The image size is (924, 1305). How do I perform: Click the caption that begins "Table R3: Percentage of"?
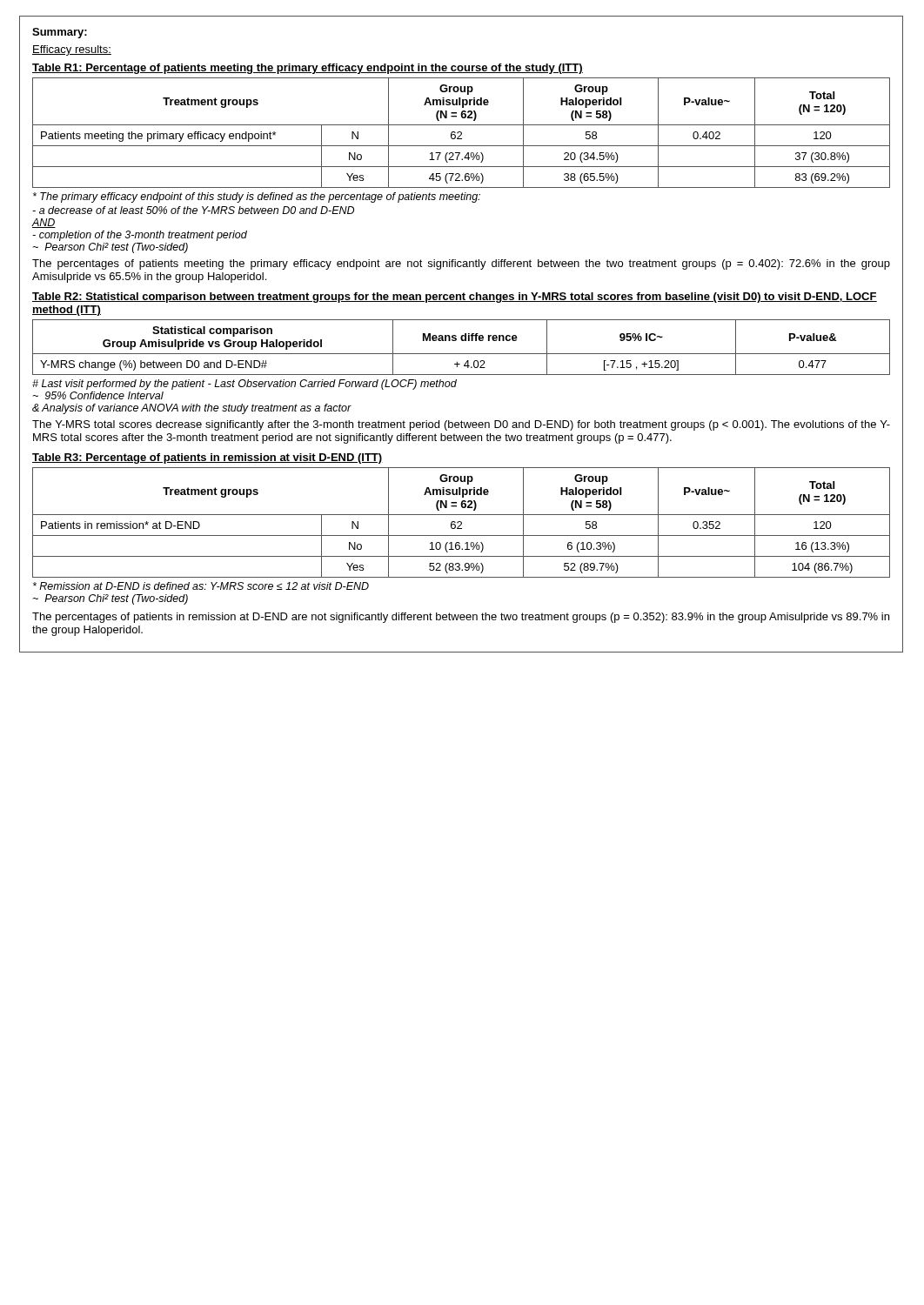(207, 457)
